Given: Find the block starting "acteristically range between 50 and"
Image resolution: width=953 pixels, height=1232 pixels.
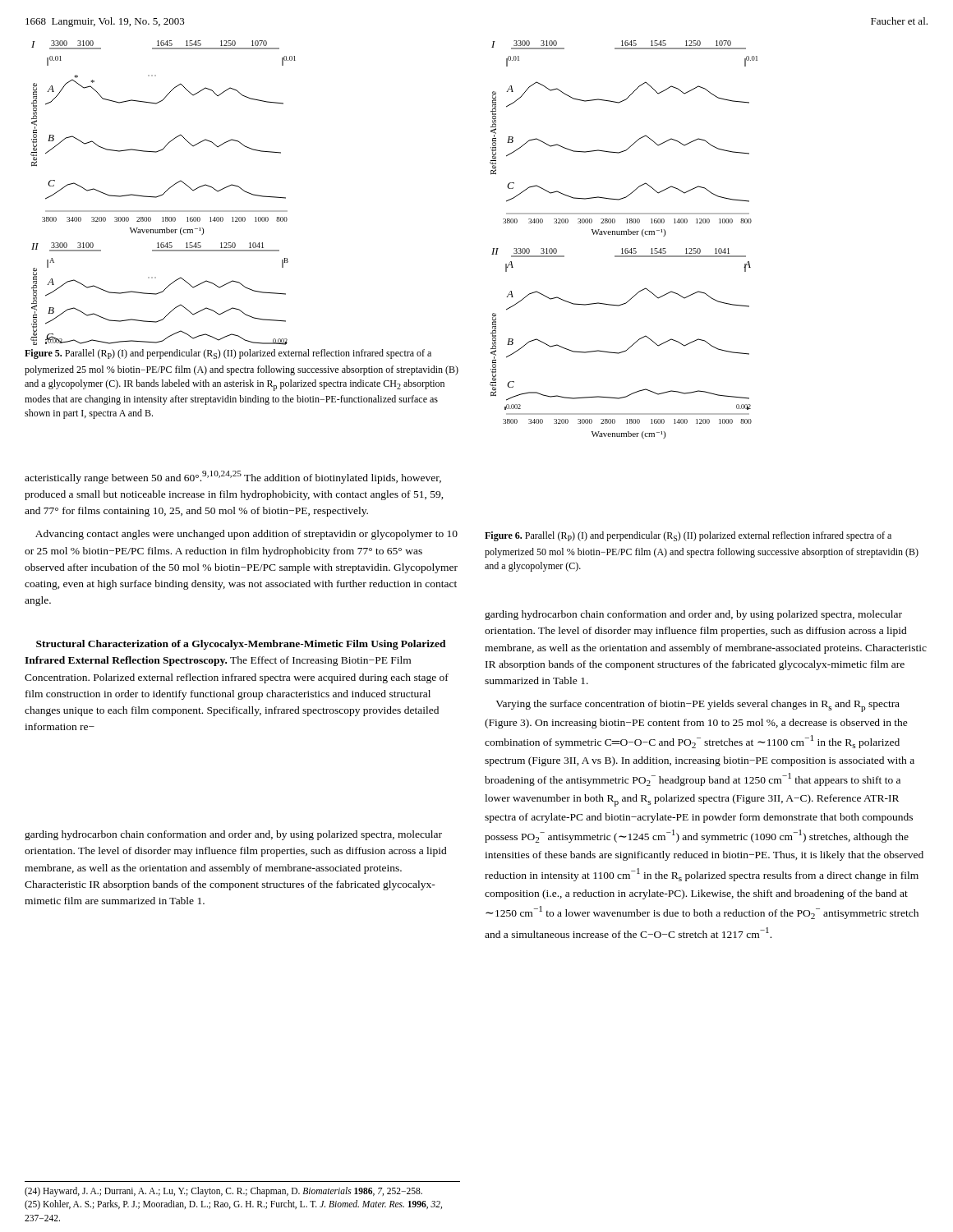Looking at the screenshot, I should point(242,538).
